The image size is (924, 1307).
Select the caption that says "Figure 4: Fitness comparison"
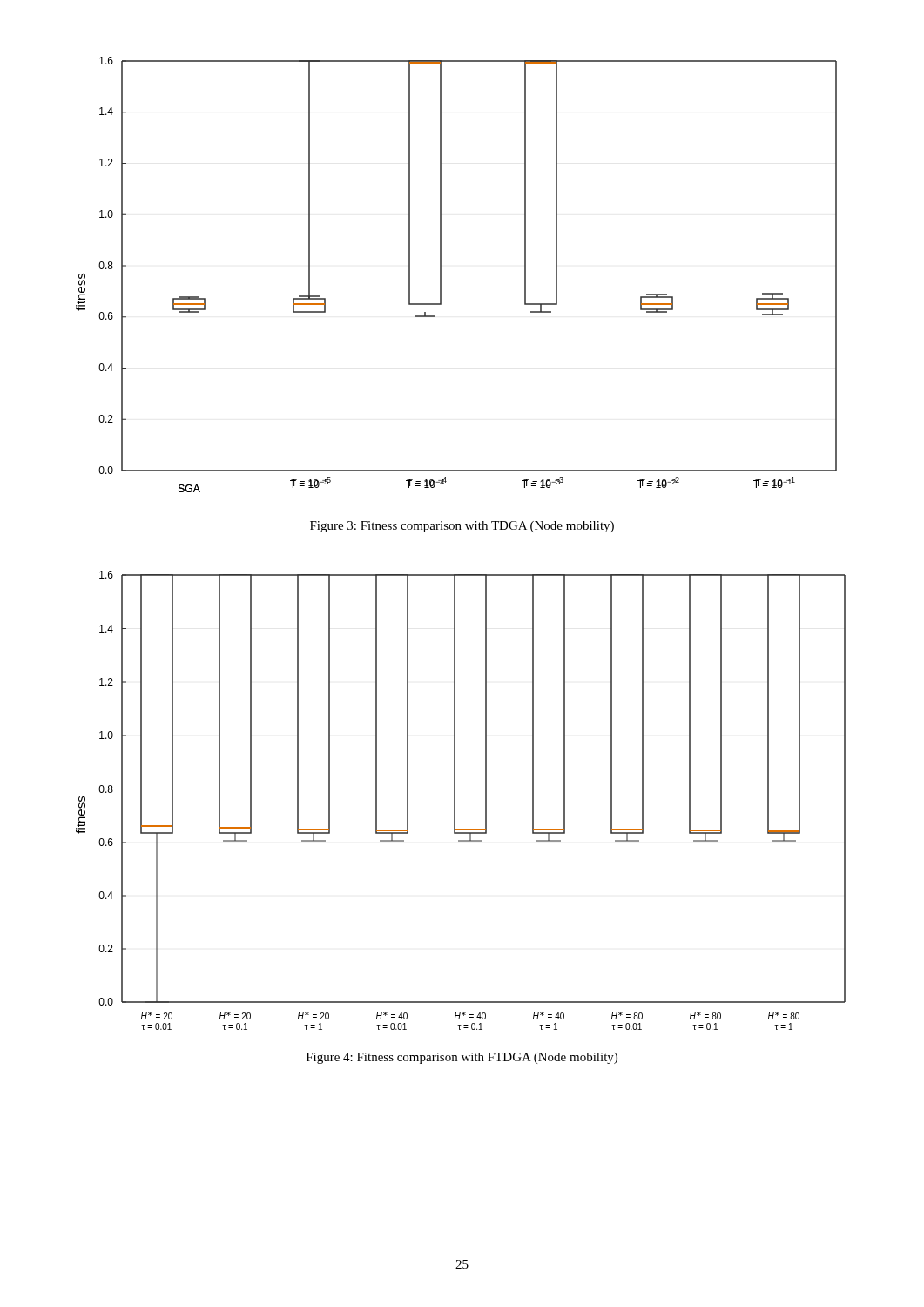(462, 1057)
